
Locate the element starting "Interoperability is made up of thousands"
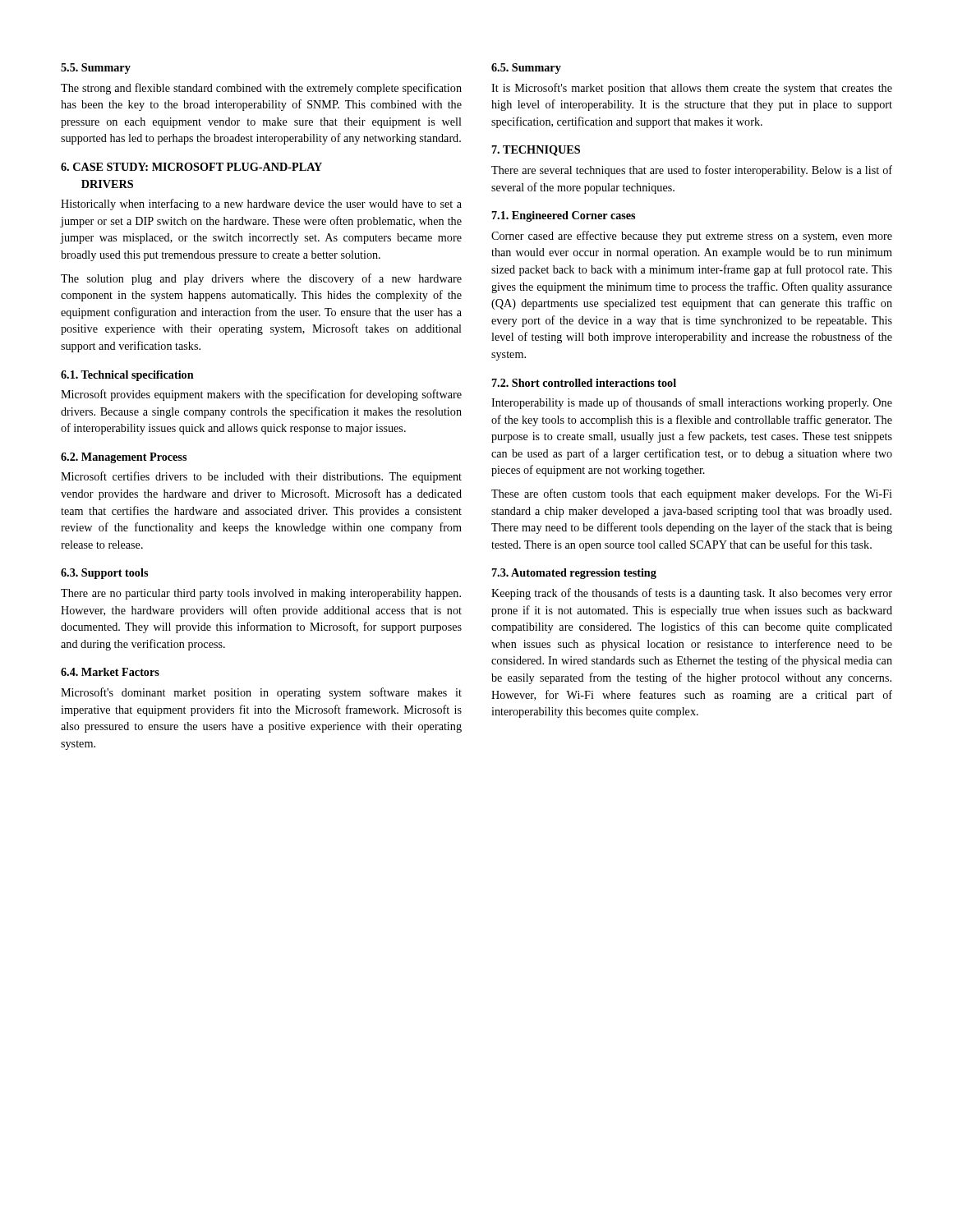coord(692,437)
